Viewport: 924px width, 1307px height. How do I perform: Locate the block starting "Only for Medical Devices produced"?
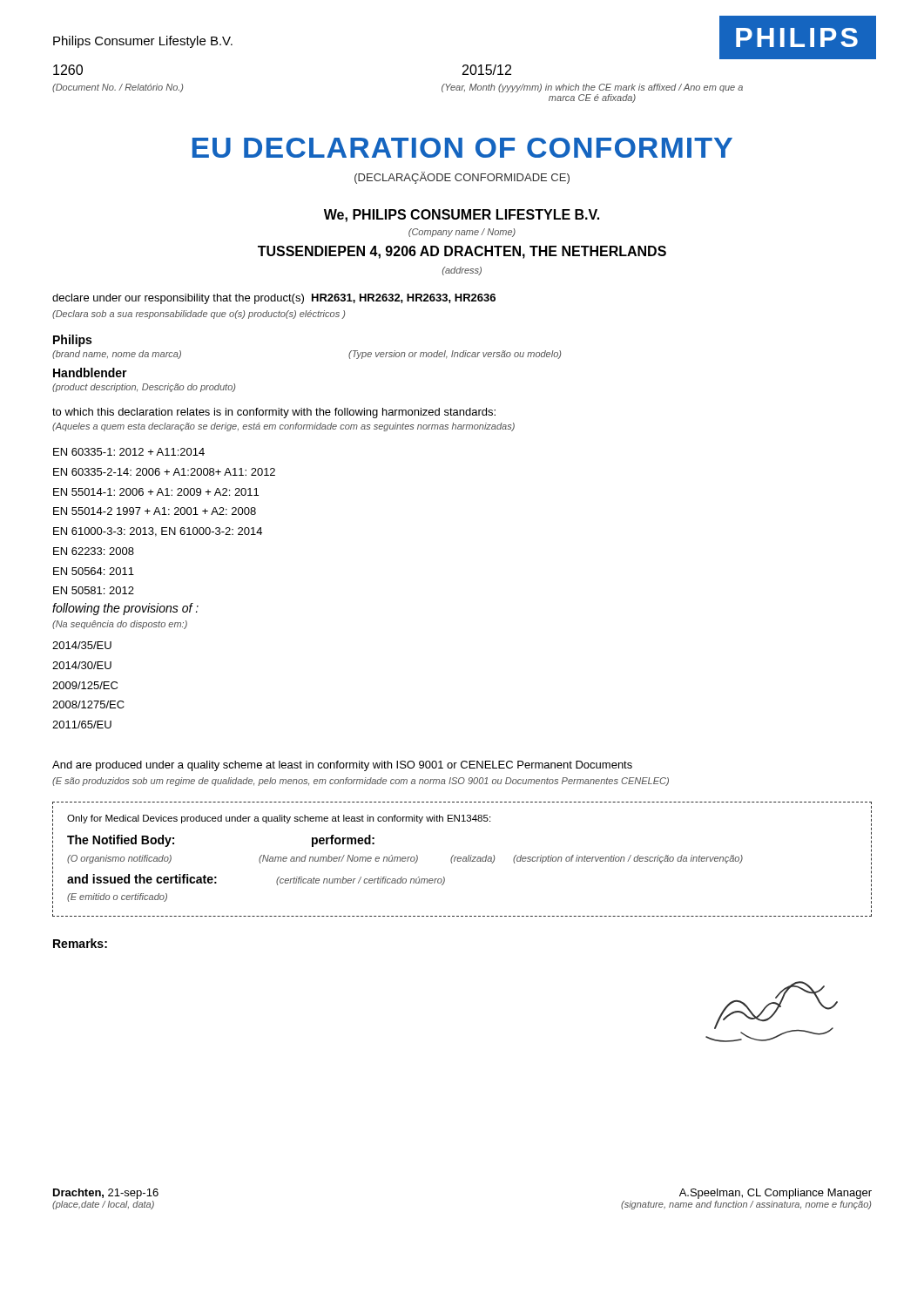tap(462, 858)
